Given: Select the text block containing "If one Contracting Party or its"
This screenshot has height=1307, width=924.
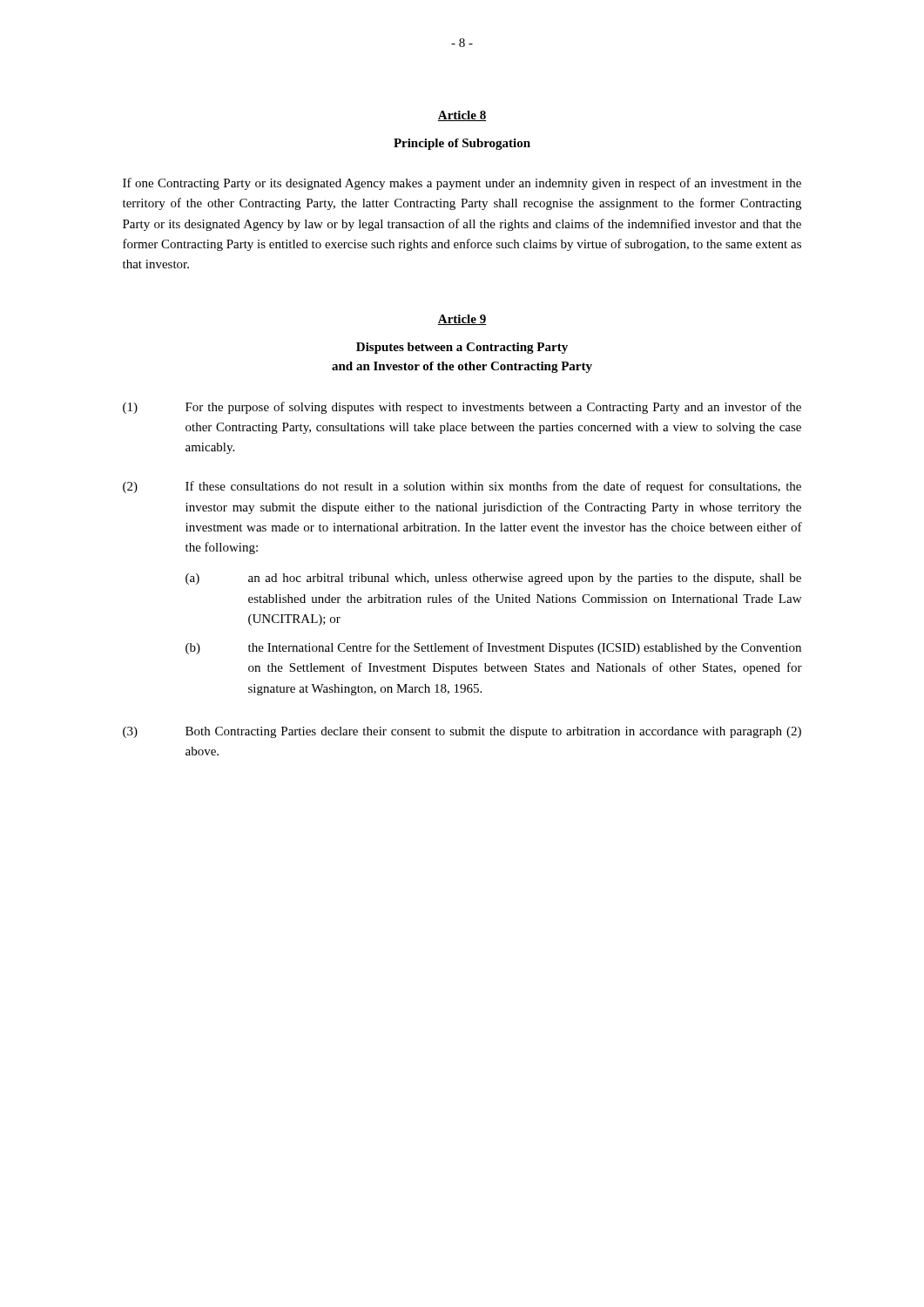Looking at the screenshot, I should (462, 223).
